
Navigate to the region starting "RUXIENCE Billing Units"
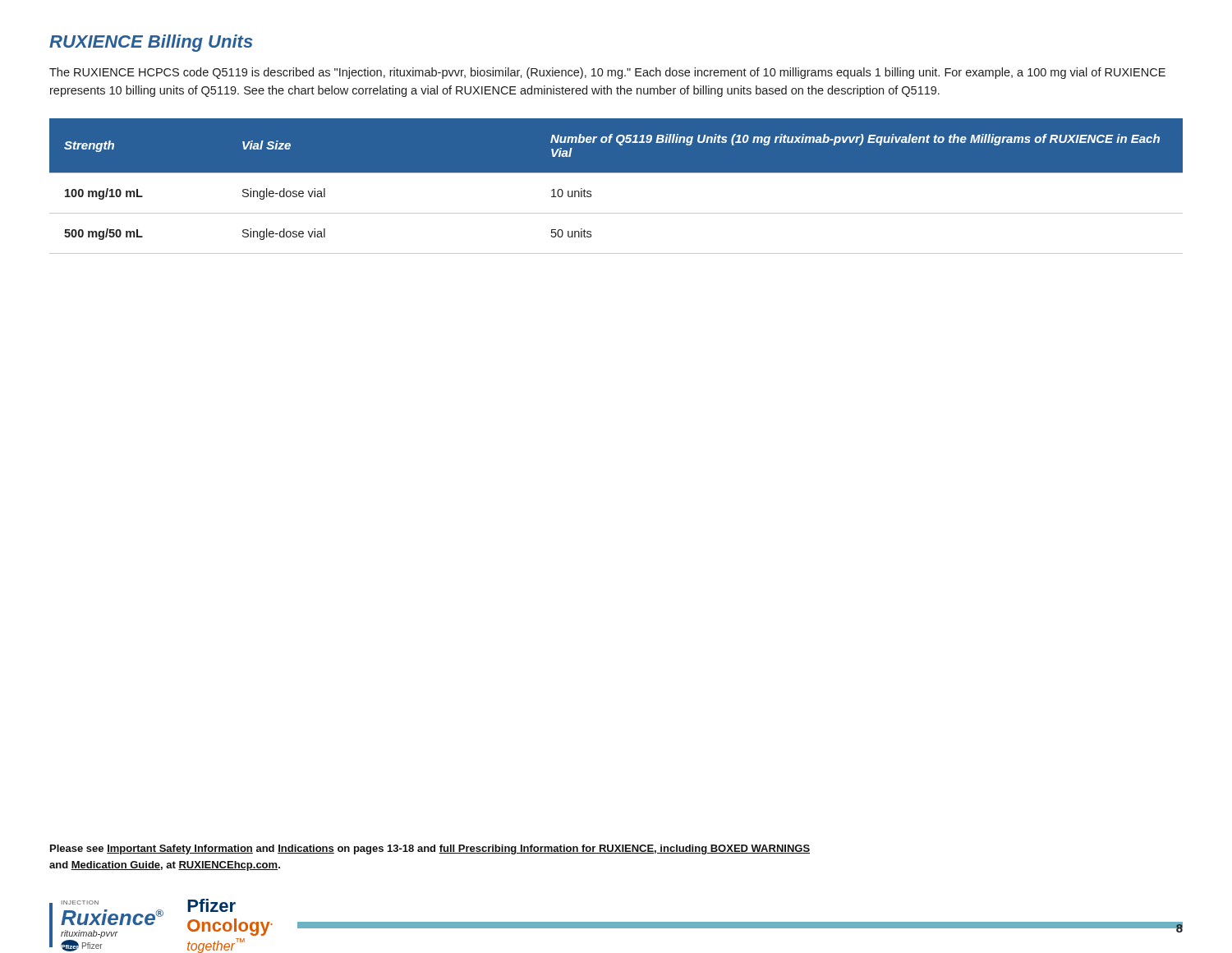pyautogui.click(x=151, y=43)
